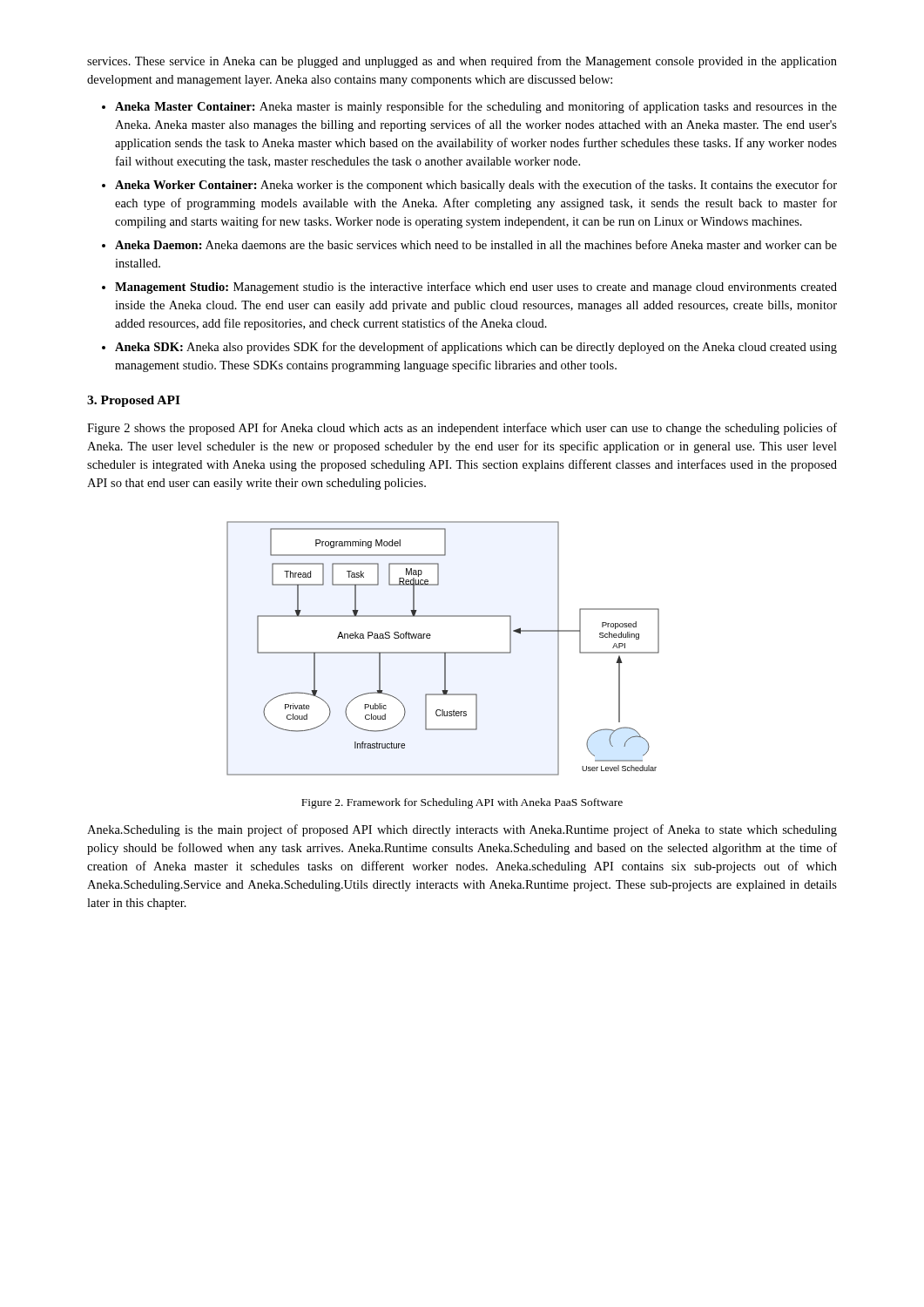The height and width of the screenshot is (1307, 924).
Task: Select the text block starting "Figure 2. Framework for Scheduling API with"
Action: point(462,802)
